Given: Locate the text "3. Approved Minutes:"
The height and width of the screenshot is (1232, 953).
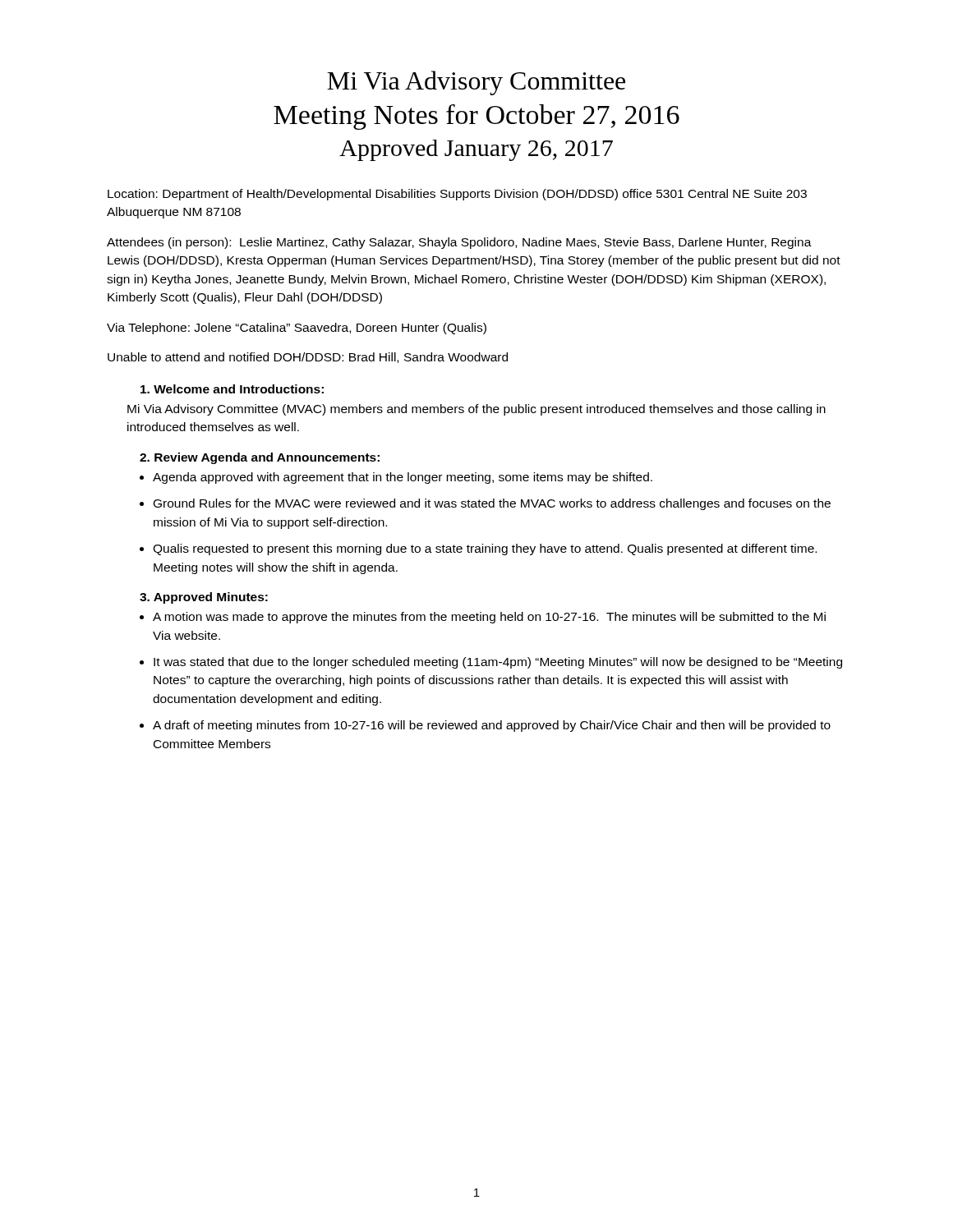Looking at the screenshot, I should click(x=204, y=597).
